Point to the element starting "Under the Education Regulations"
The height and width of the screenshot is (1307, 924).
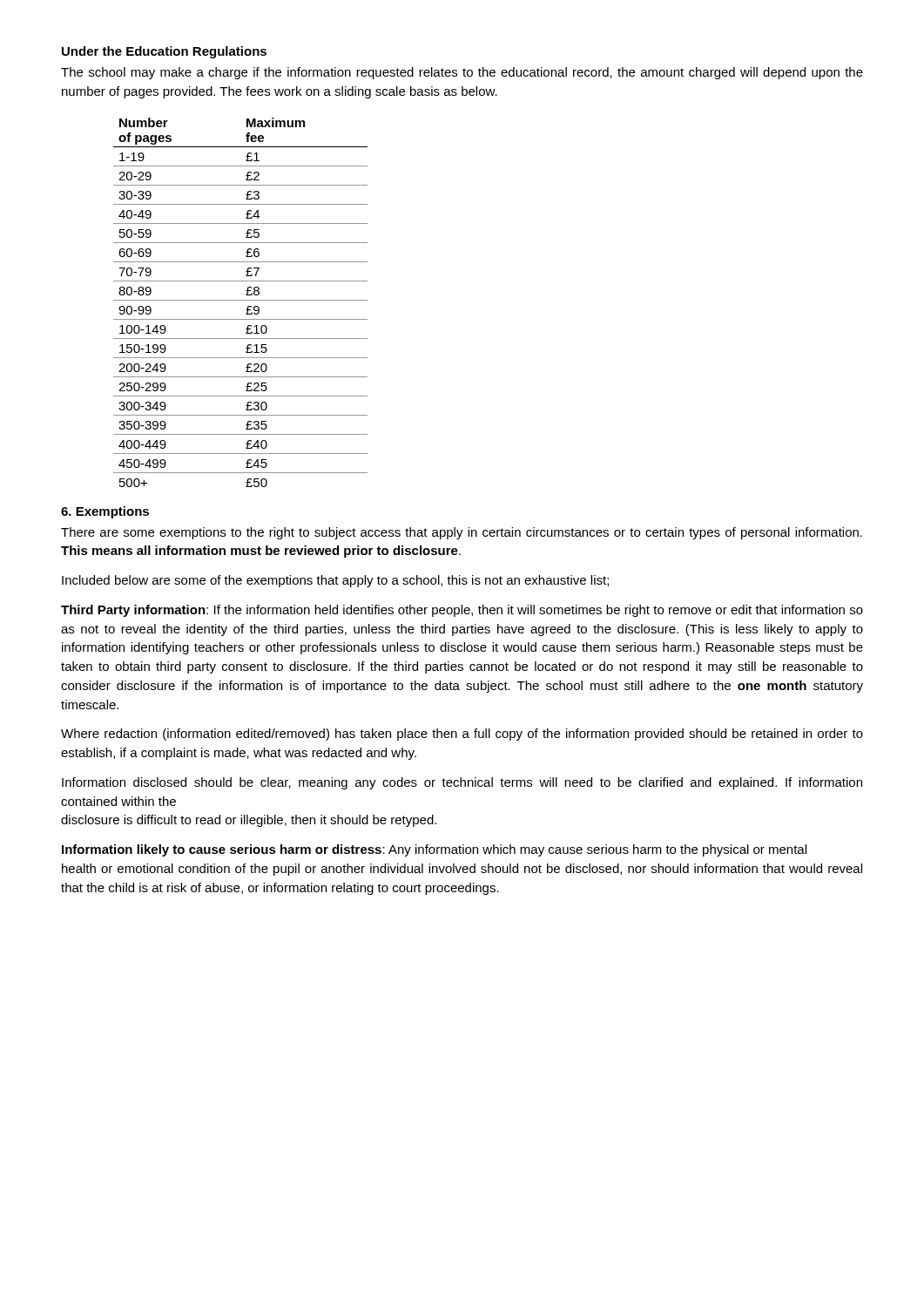(x=164, y=51)
